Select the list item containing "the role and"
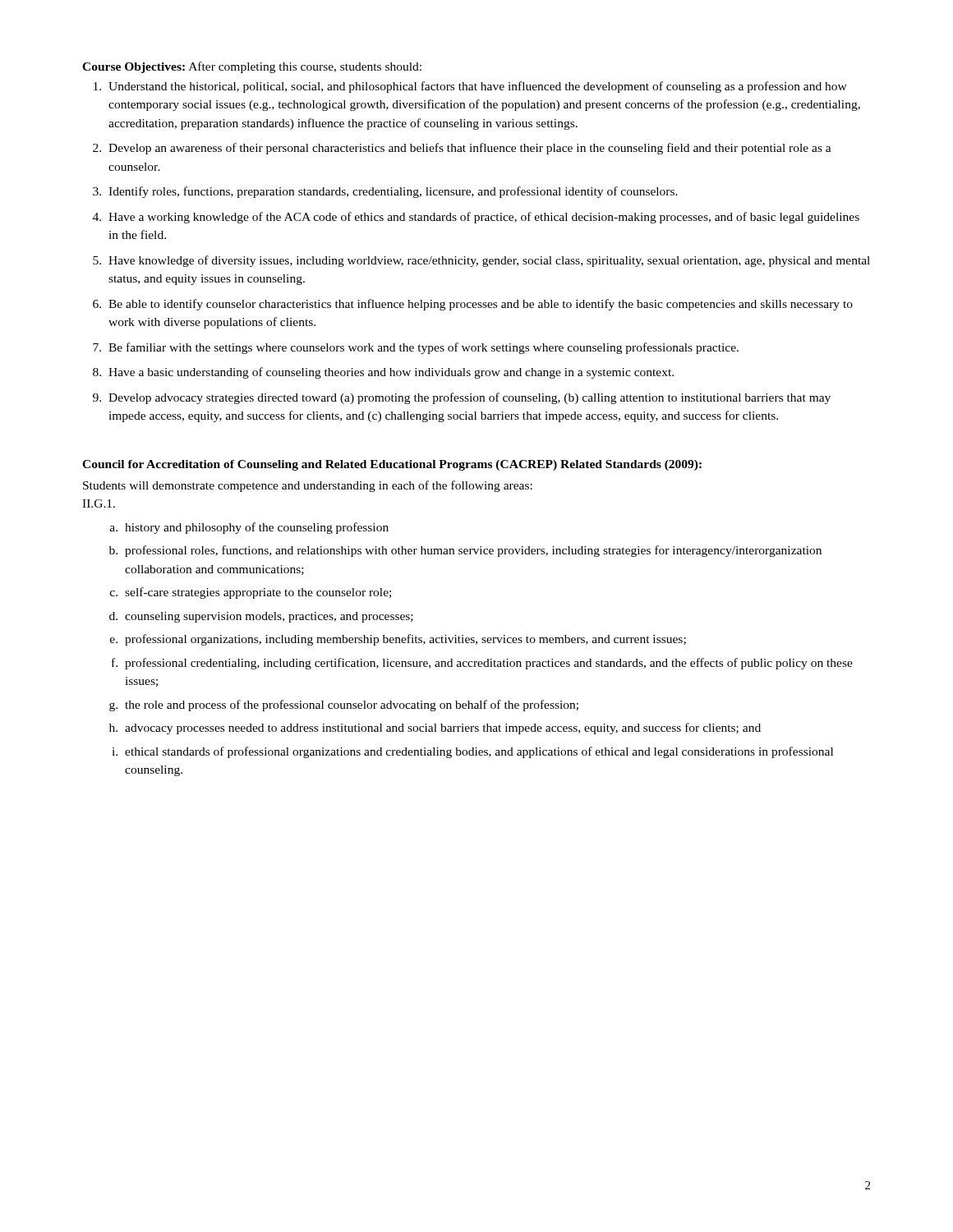953x1232 pixels. pos(496,705)
